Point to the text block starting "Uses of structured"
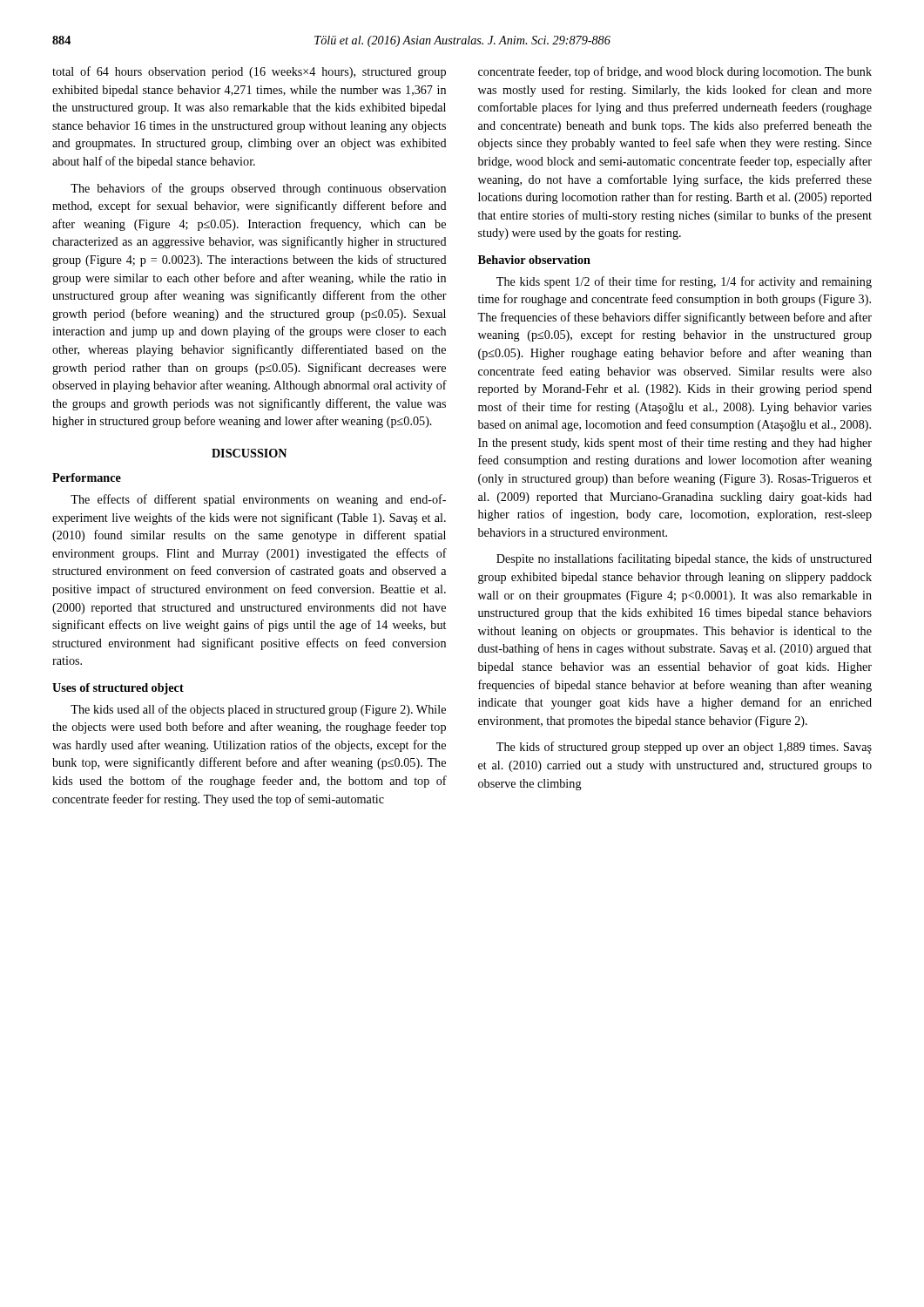The image size is (924, 1307). point(118,689)
